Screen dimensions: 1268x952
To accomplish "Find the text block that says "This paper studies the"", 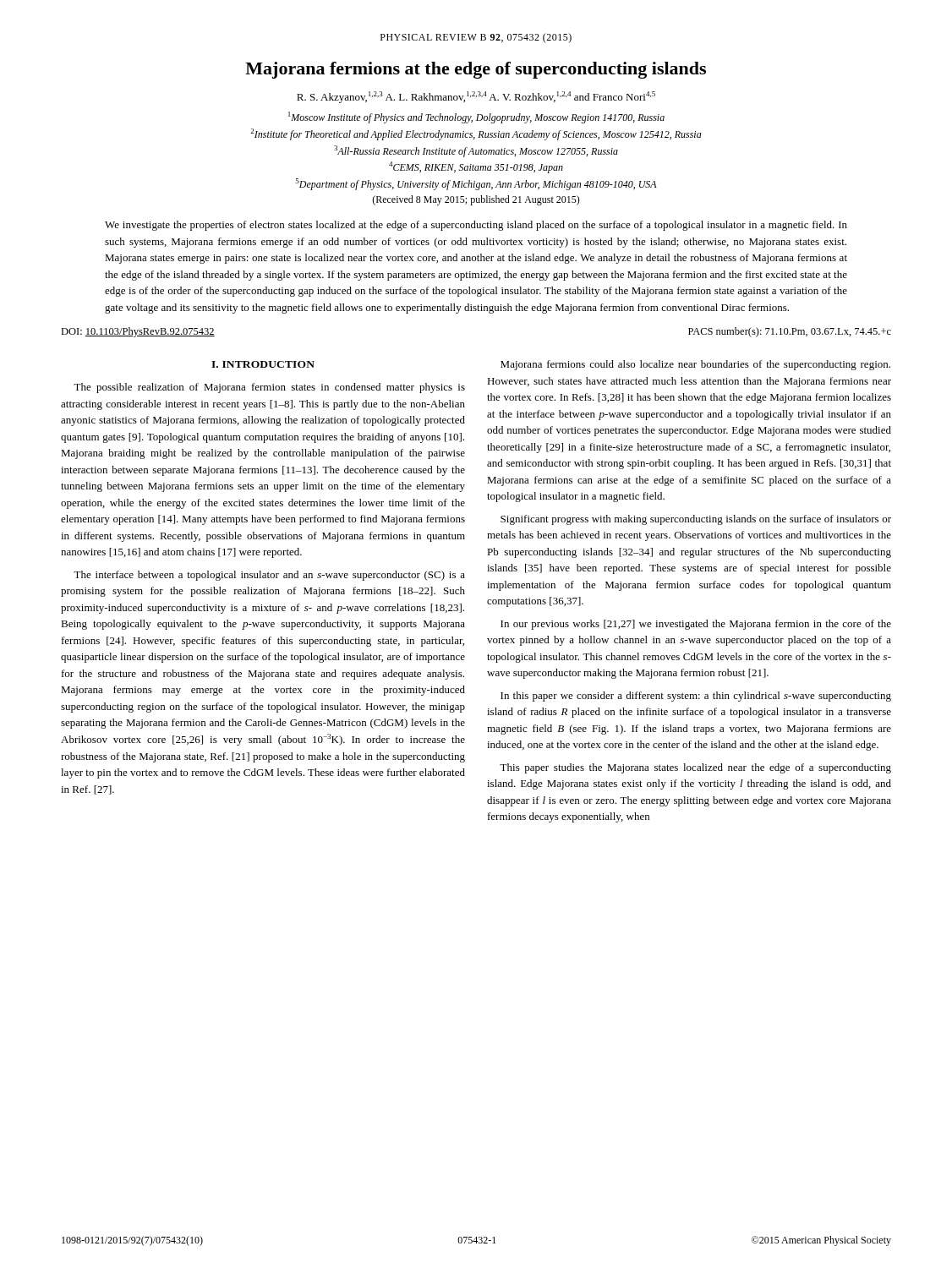I will [689, 792].
